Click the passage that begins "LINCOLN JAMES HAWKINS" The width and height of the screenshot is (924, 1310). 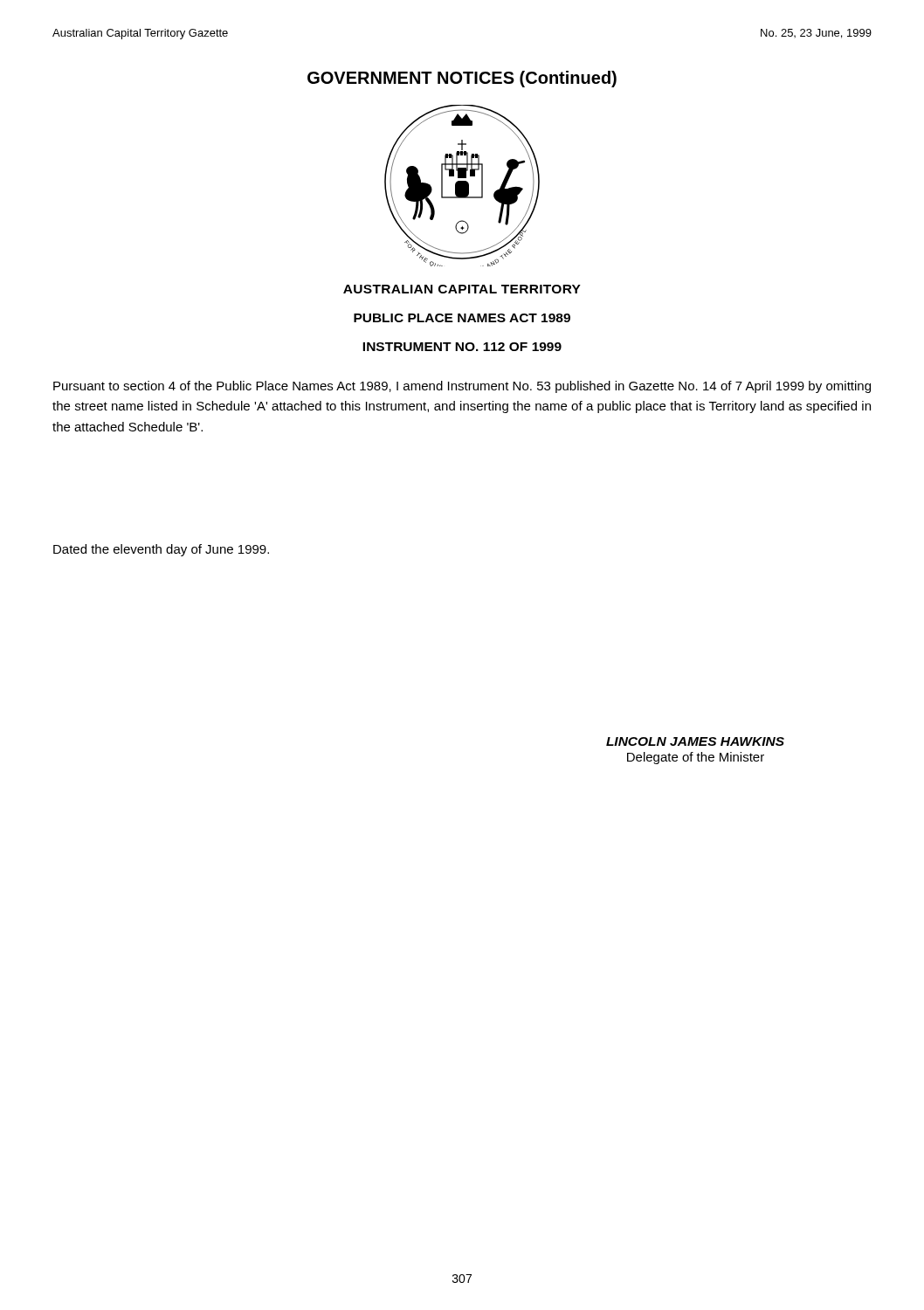tap(695, 749)
